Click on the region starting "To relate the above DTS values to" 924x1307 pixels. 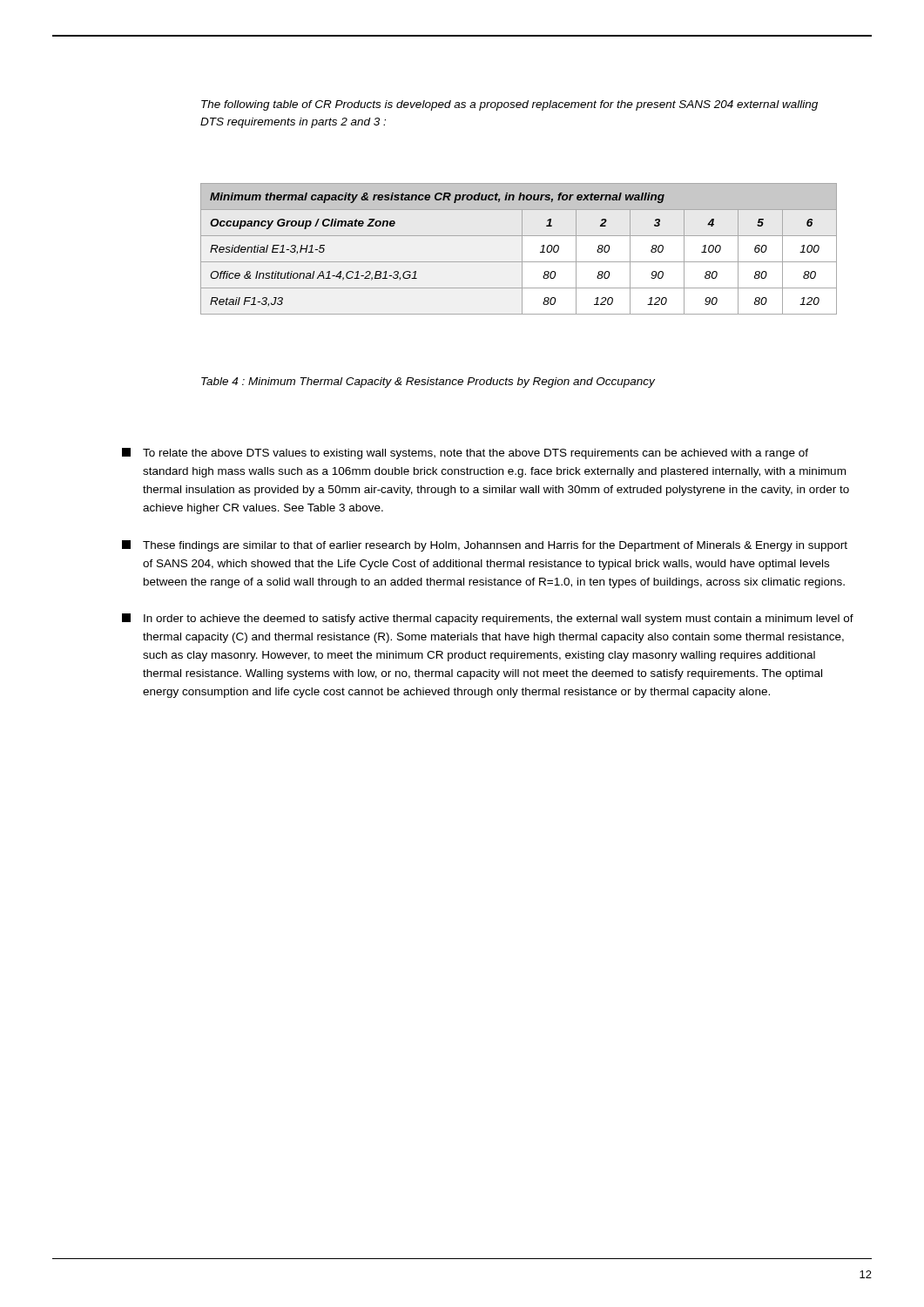pos(488,481)
